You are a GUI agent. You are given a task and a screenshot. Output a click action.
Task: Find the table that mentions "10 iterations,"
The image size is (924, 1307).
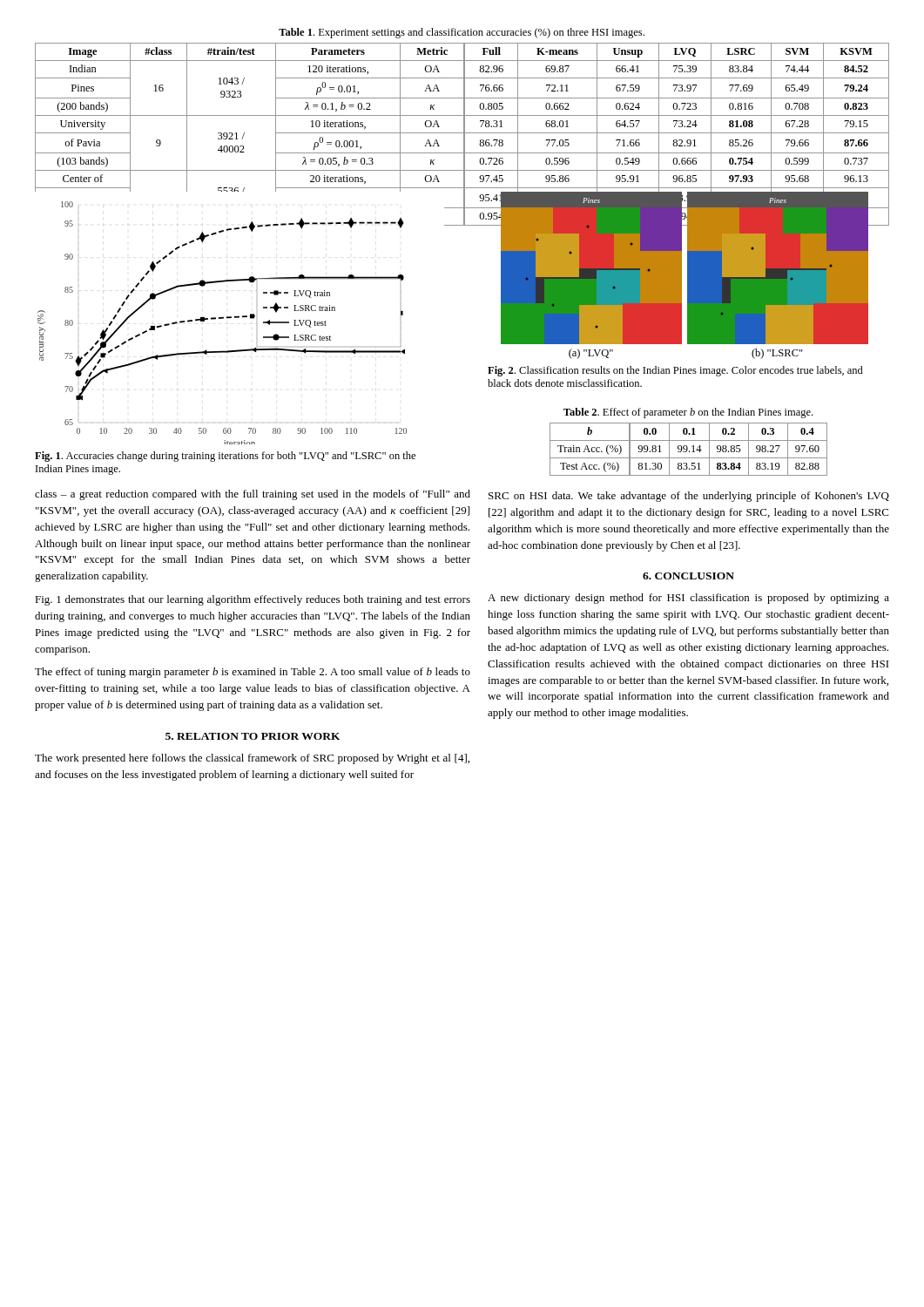click(x=462, y=134)
